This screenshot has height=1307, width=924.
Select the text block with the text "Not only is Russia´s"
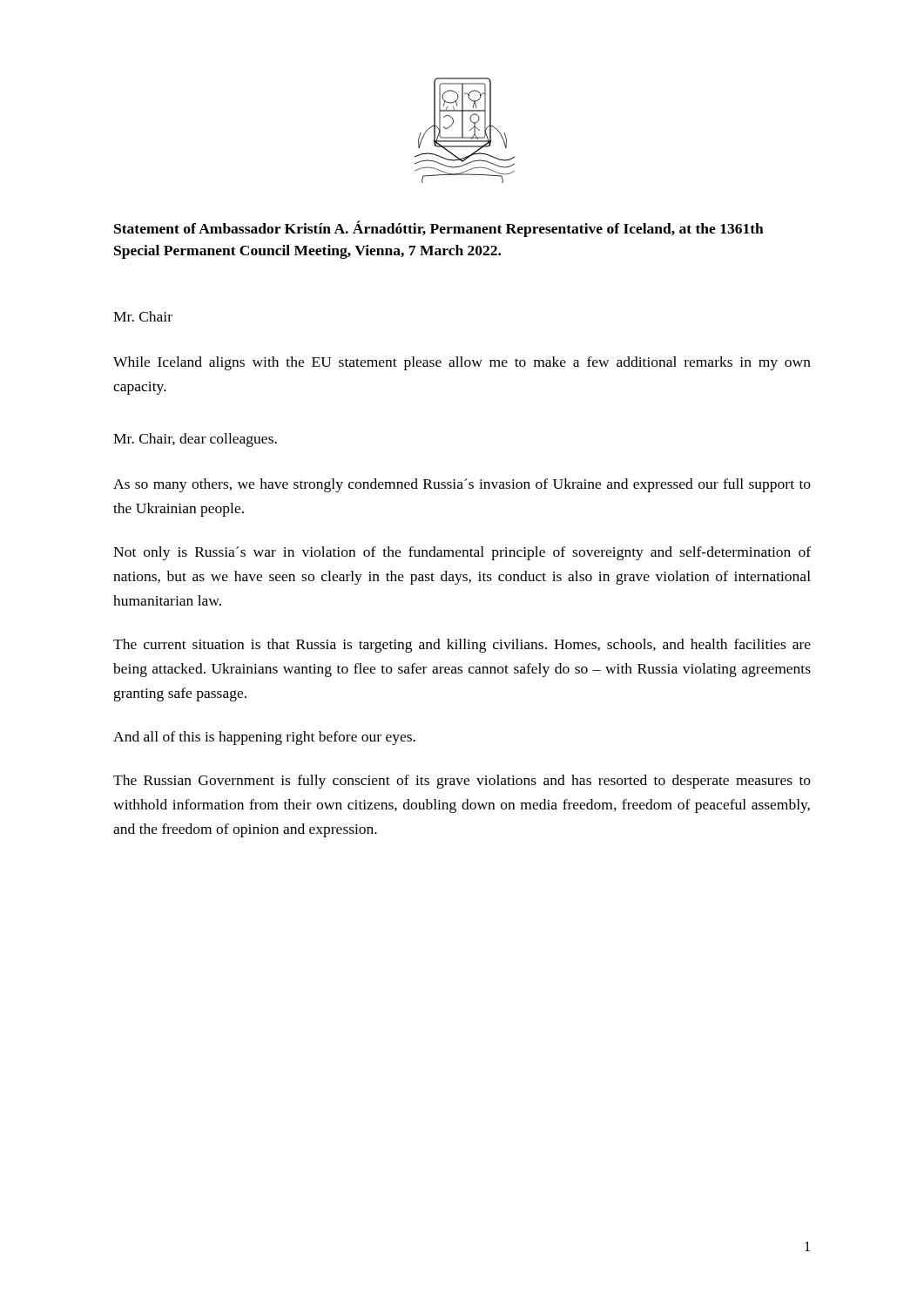coord(462,576)
